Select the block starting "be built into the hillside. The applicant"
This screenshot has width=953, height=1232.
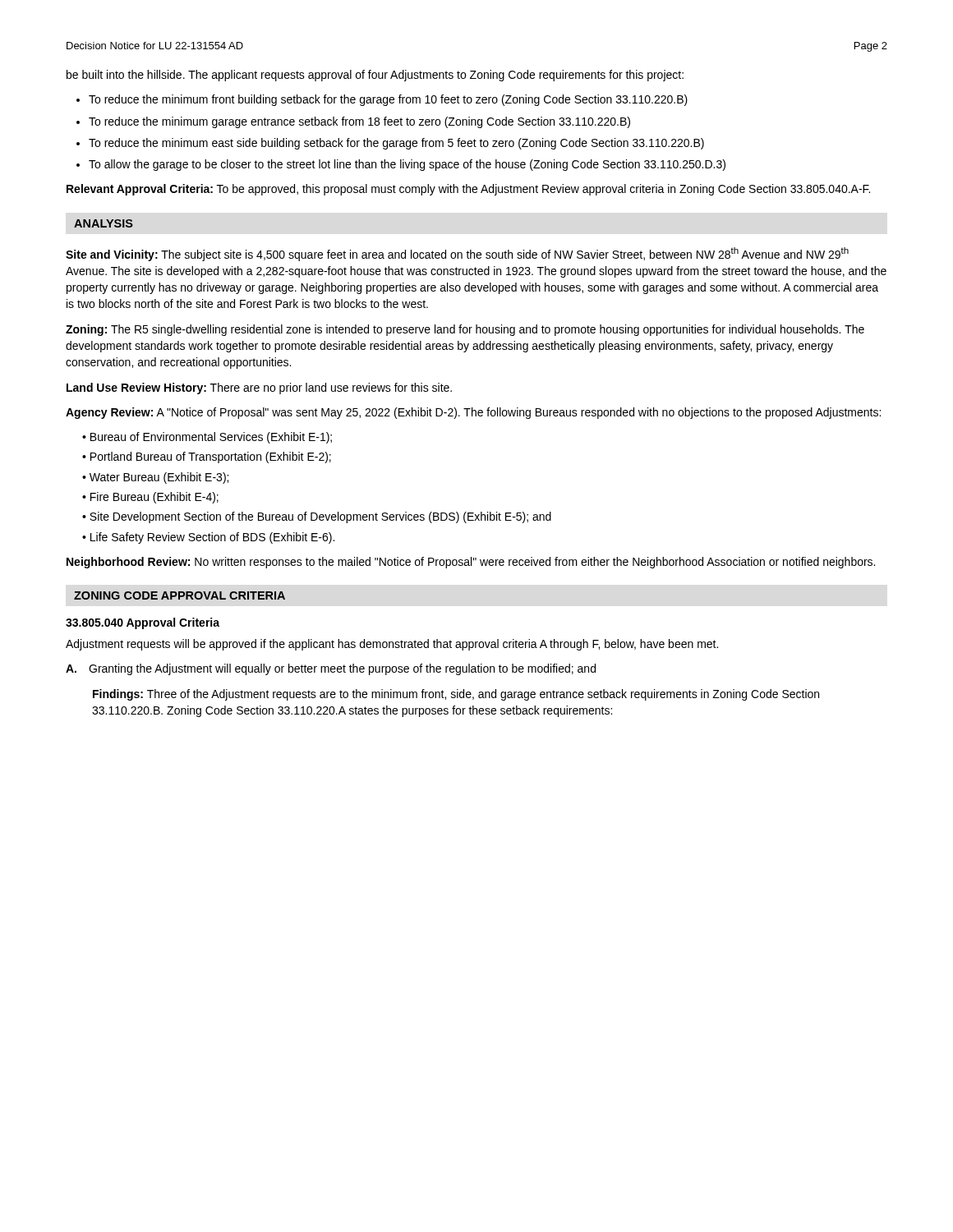click(375, 75)
